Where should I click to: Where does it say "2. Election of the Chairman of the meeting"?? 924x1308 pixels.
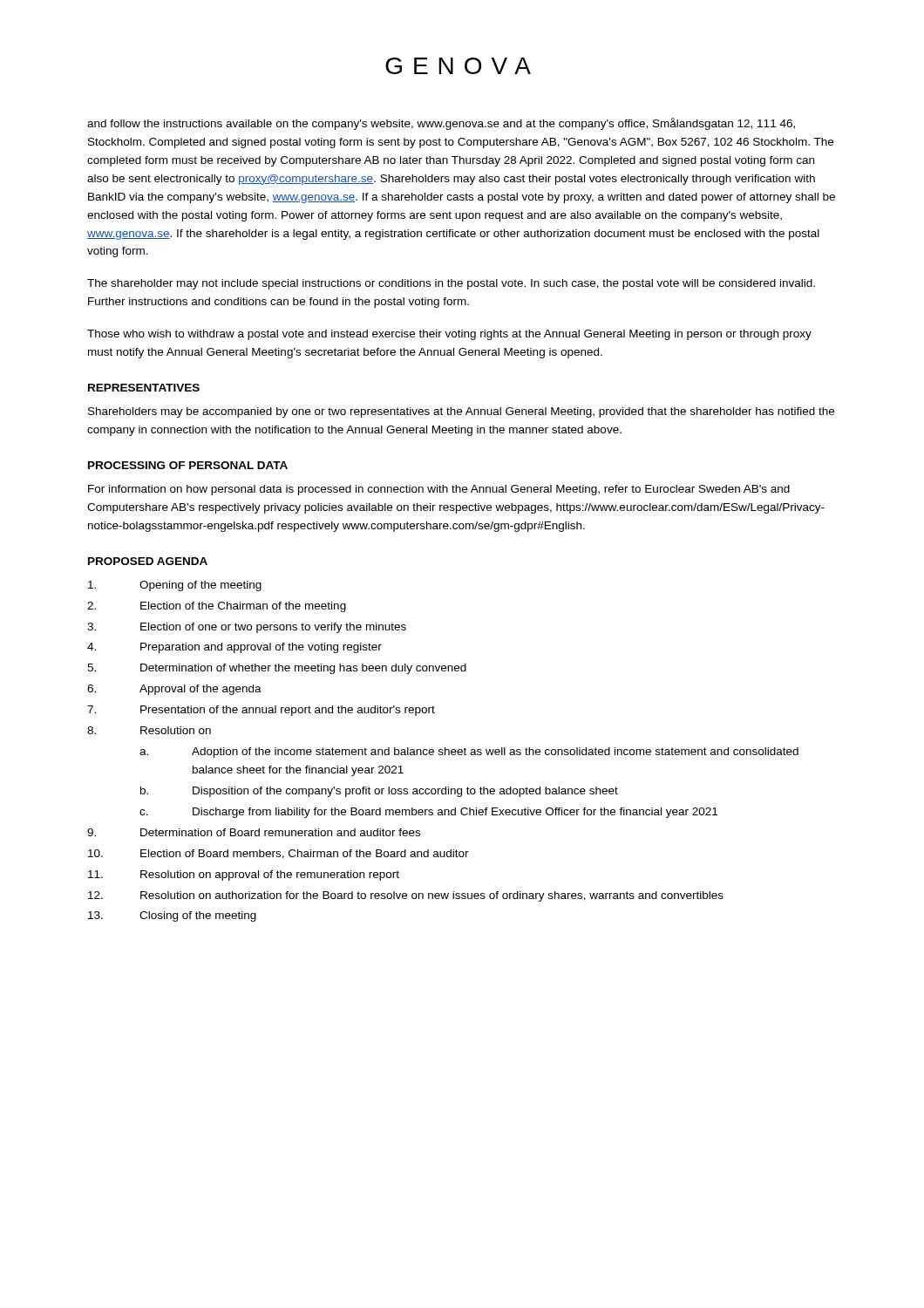(x=217, y=607)
